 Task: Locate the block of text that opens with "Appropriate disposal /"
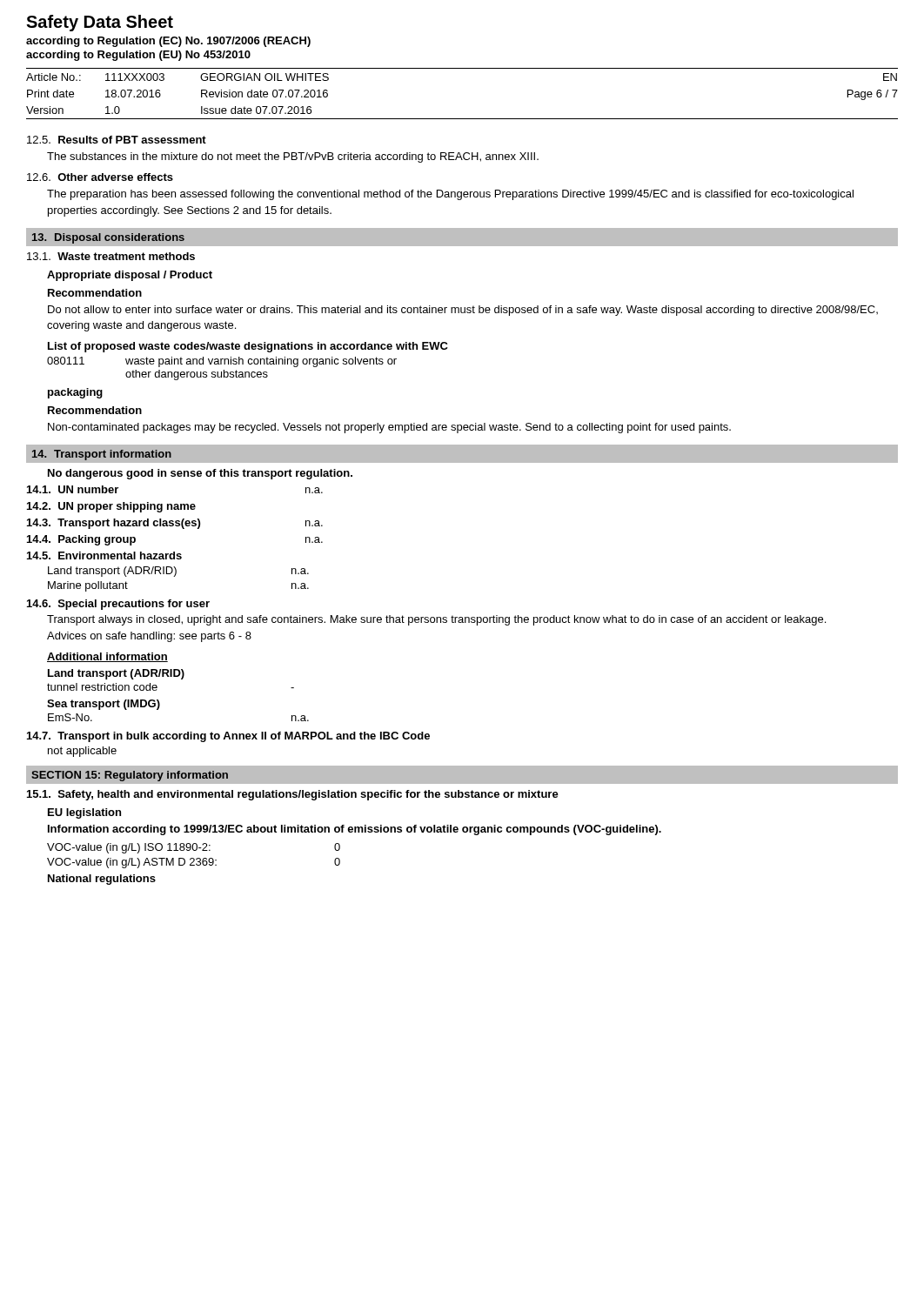coord(472,301)
